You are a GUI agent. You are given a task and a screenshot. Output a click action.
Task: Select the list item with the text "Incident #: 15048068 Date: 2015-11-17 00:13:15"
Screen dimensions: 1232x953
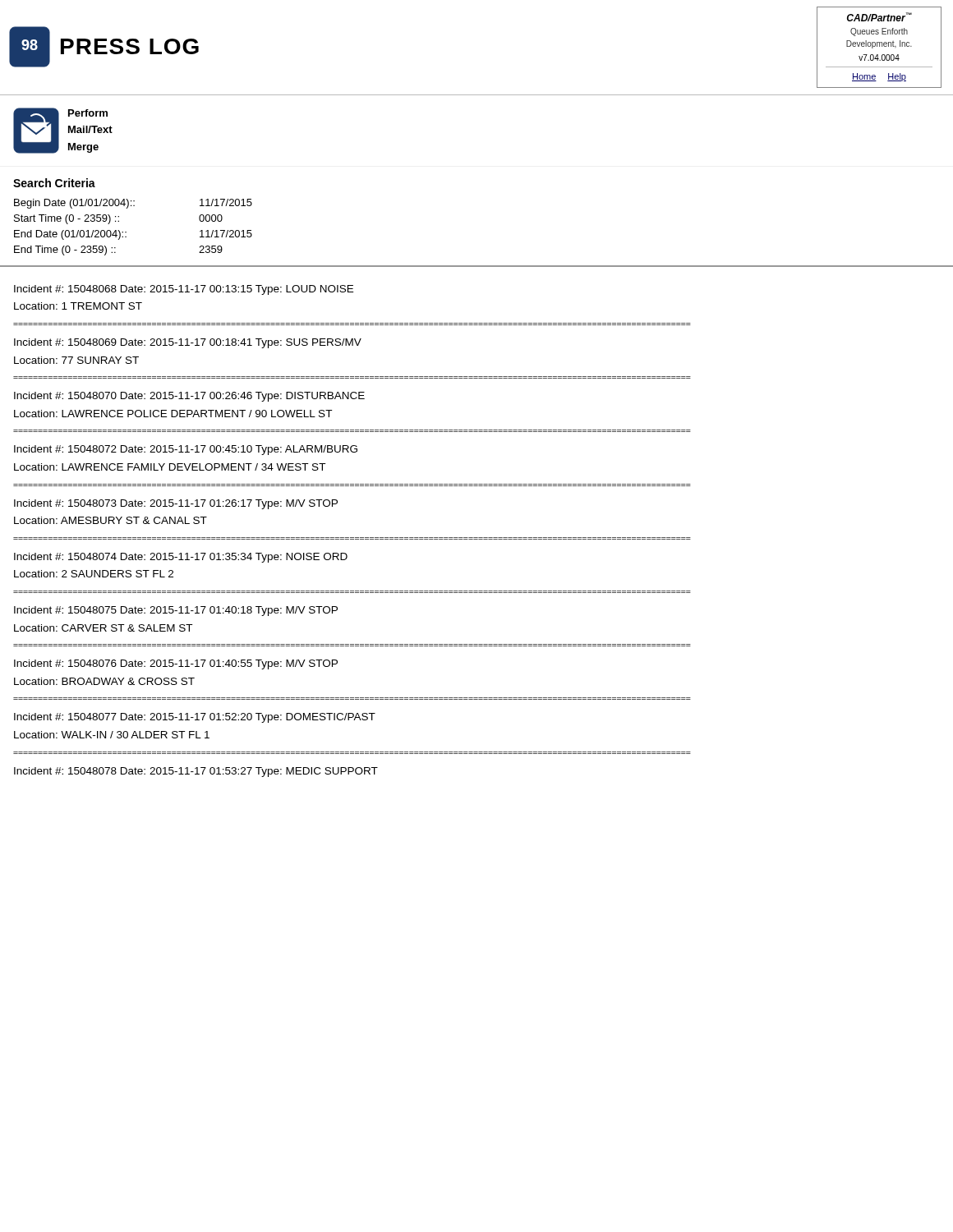click(x=184, y=290)
